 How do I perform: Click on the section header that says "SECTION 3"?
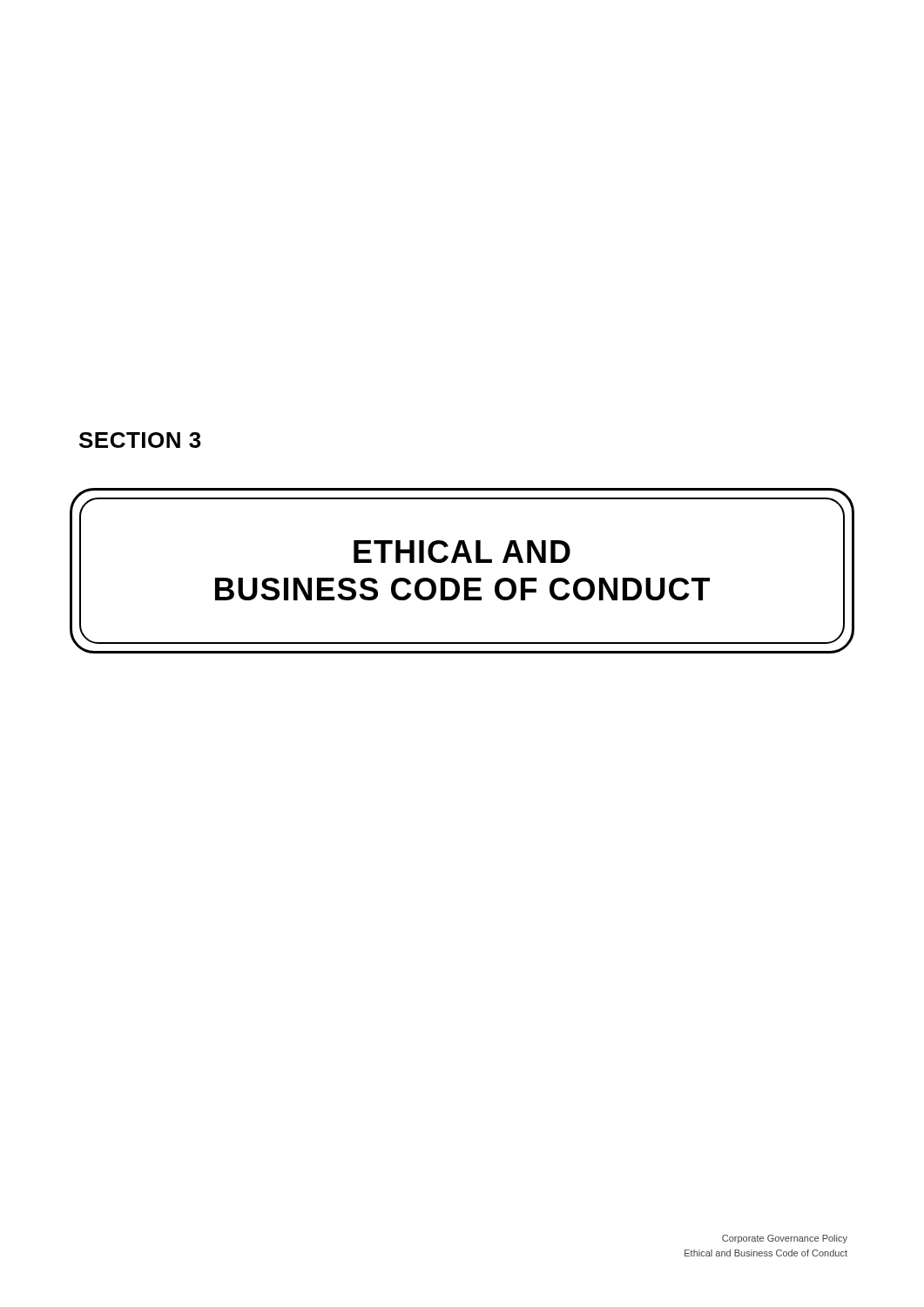click(140, 440)
